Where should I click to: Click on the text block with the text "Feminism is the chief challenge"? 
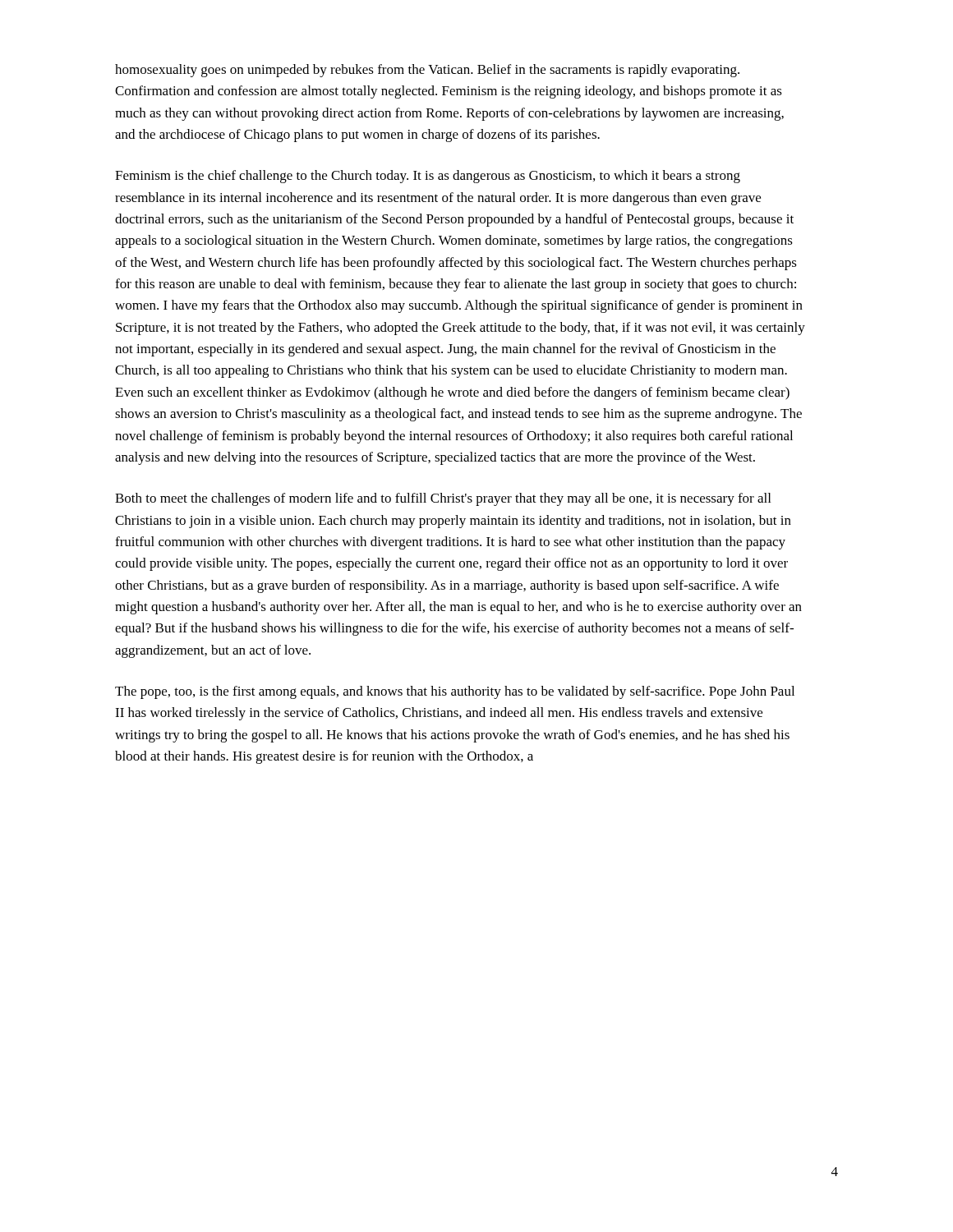tap(460, 316)
